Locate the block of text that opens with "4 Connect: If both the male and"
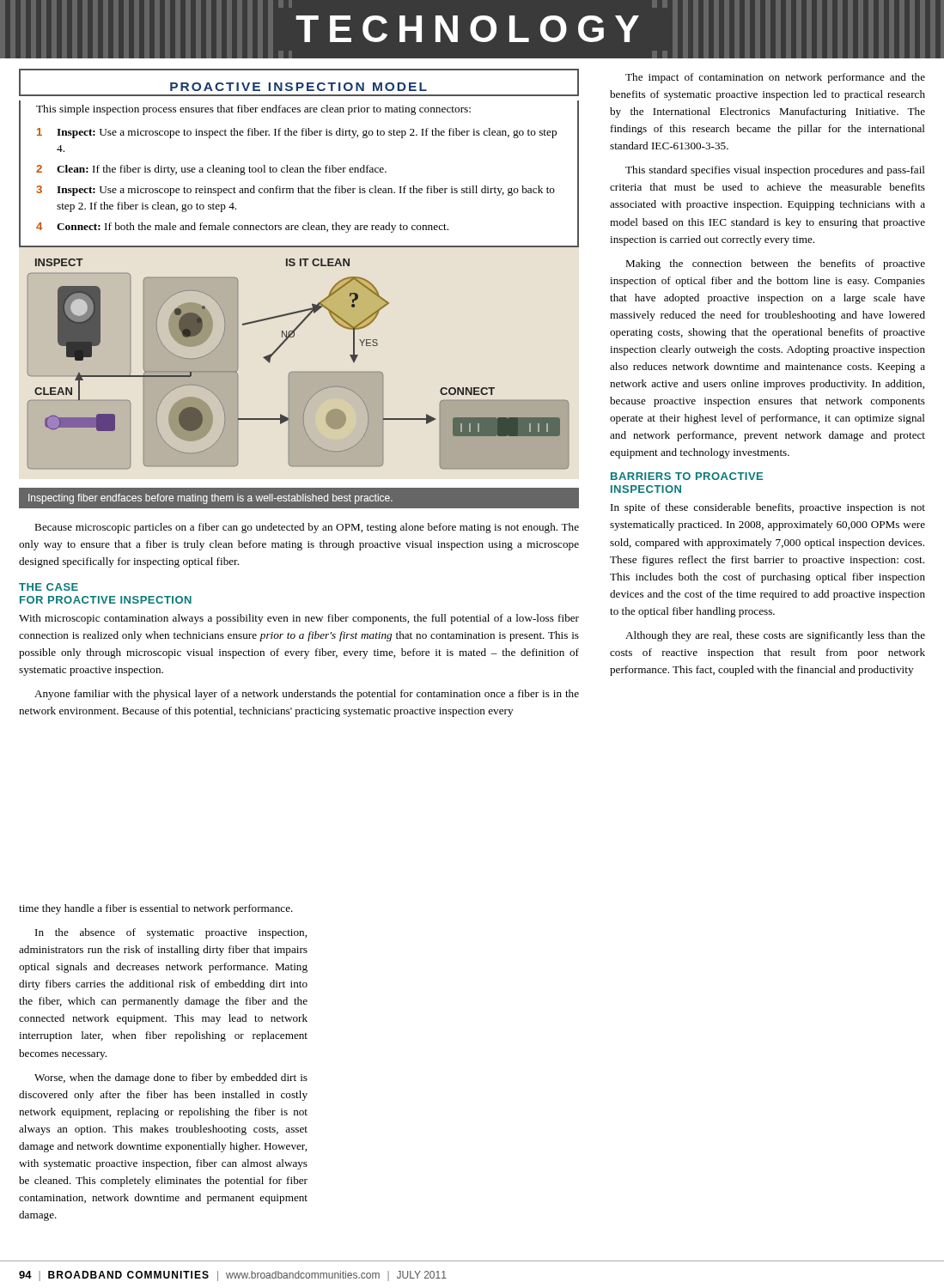 click(x=243, y=227)
